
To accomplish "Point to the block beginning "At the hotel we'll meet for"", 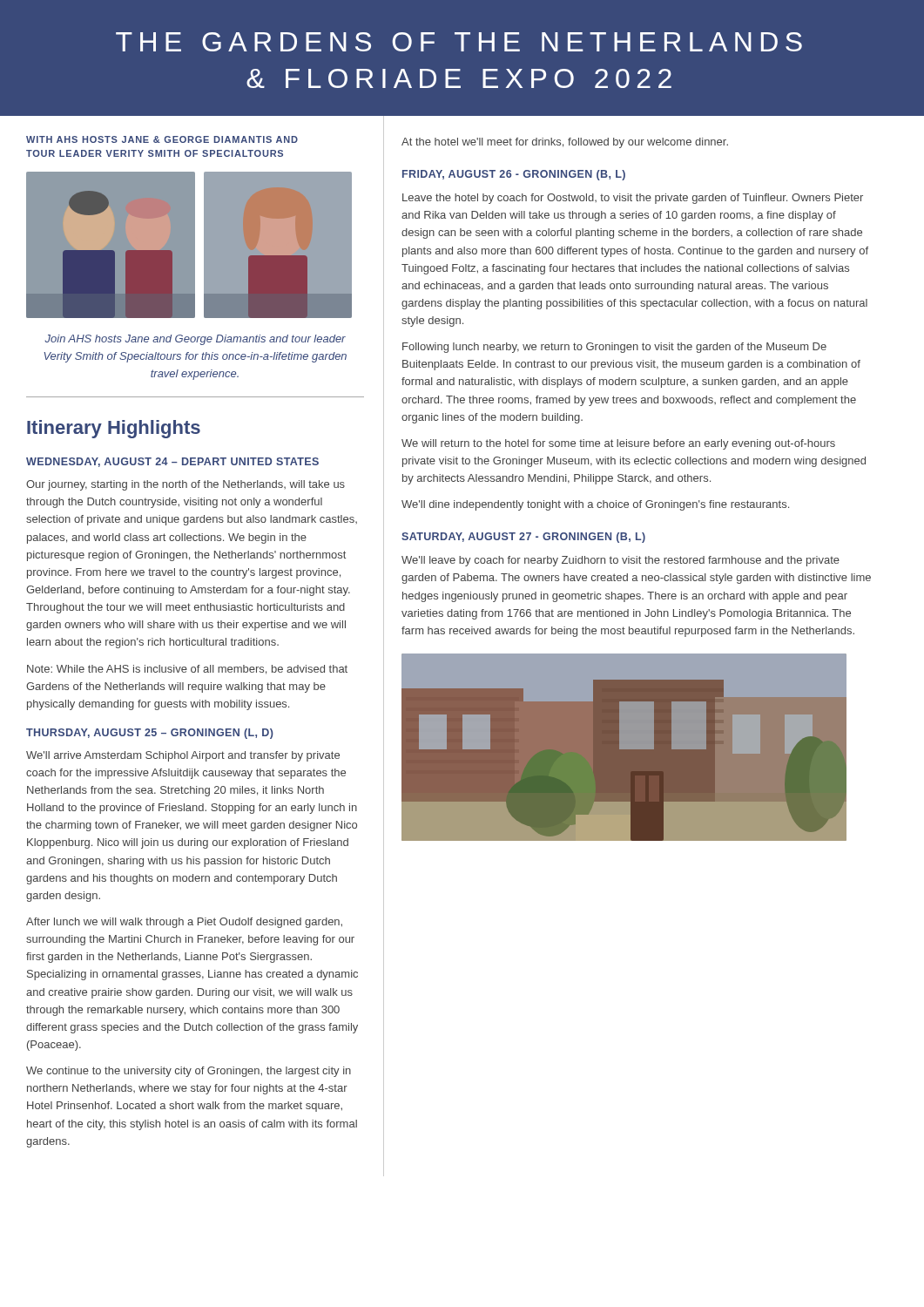I will click(565, 142).
